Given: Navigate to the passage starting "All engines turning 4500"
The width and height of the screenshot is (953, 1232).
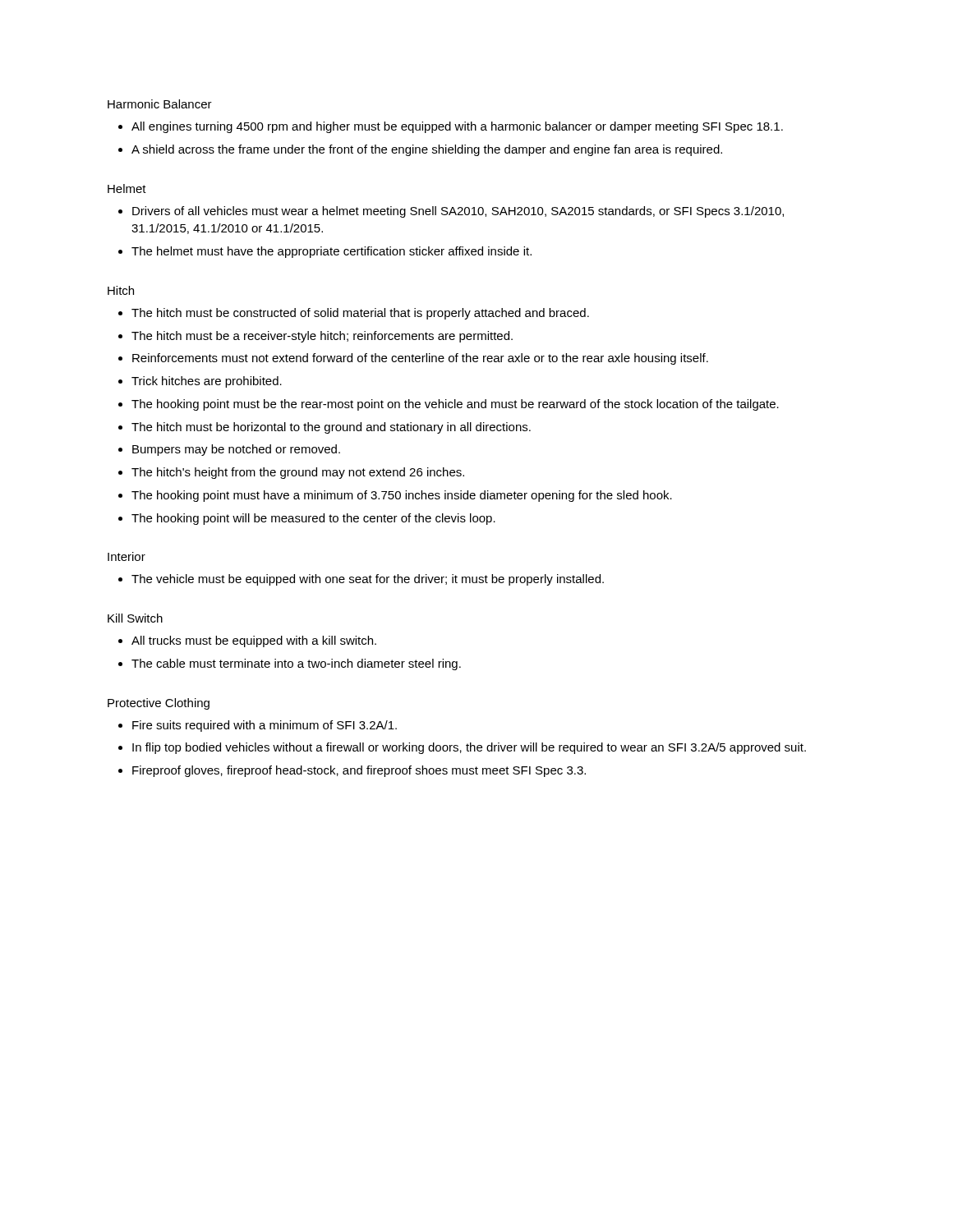Looking at the screenshot, I should coord(489,126).
